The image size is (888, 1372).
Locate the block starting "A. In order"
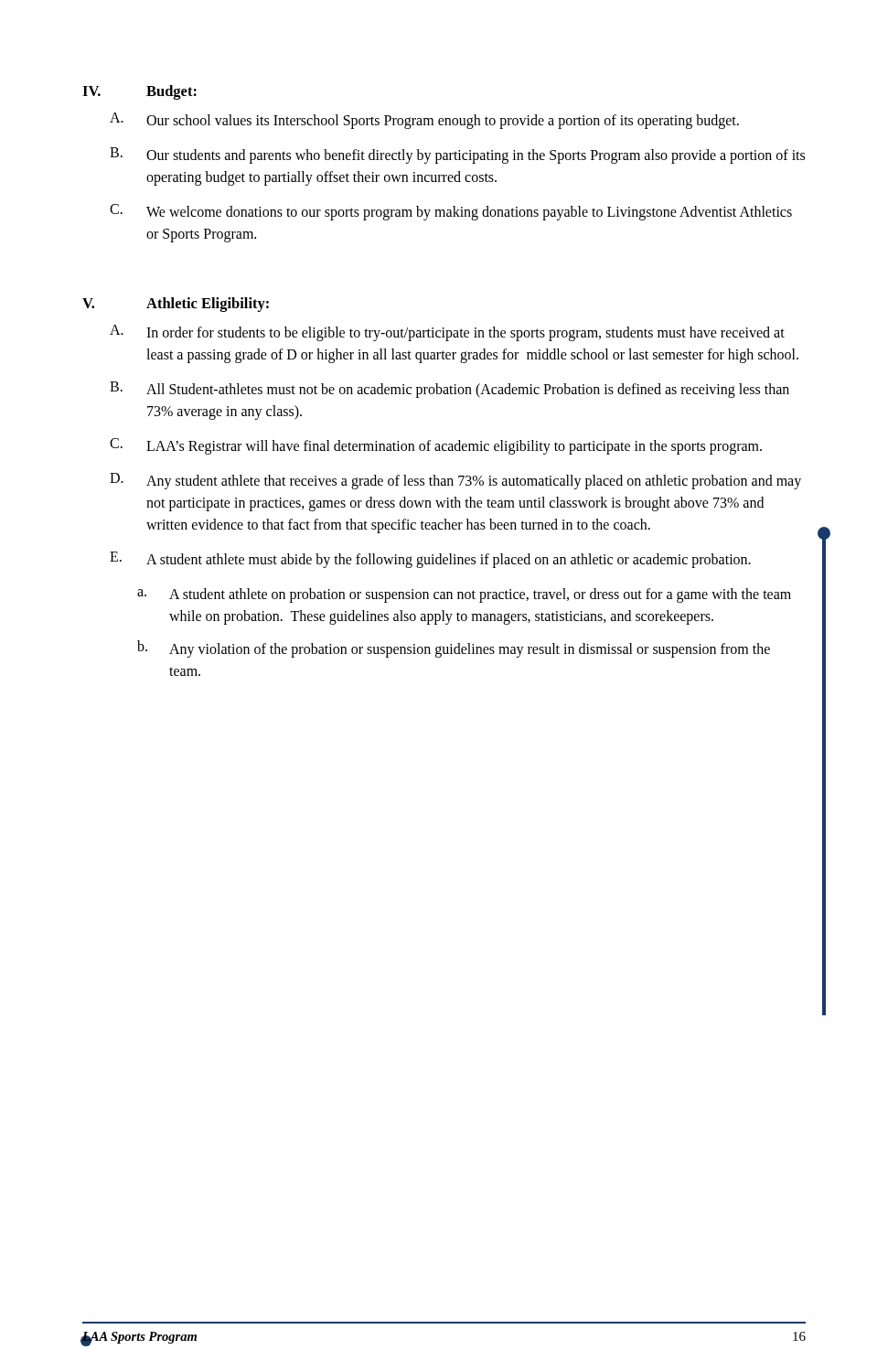(x=458, y=344)
